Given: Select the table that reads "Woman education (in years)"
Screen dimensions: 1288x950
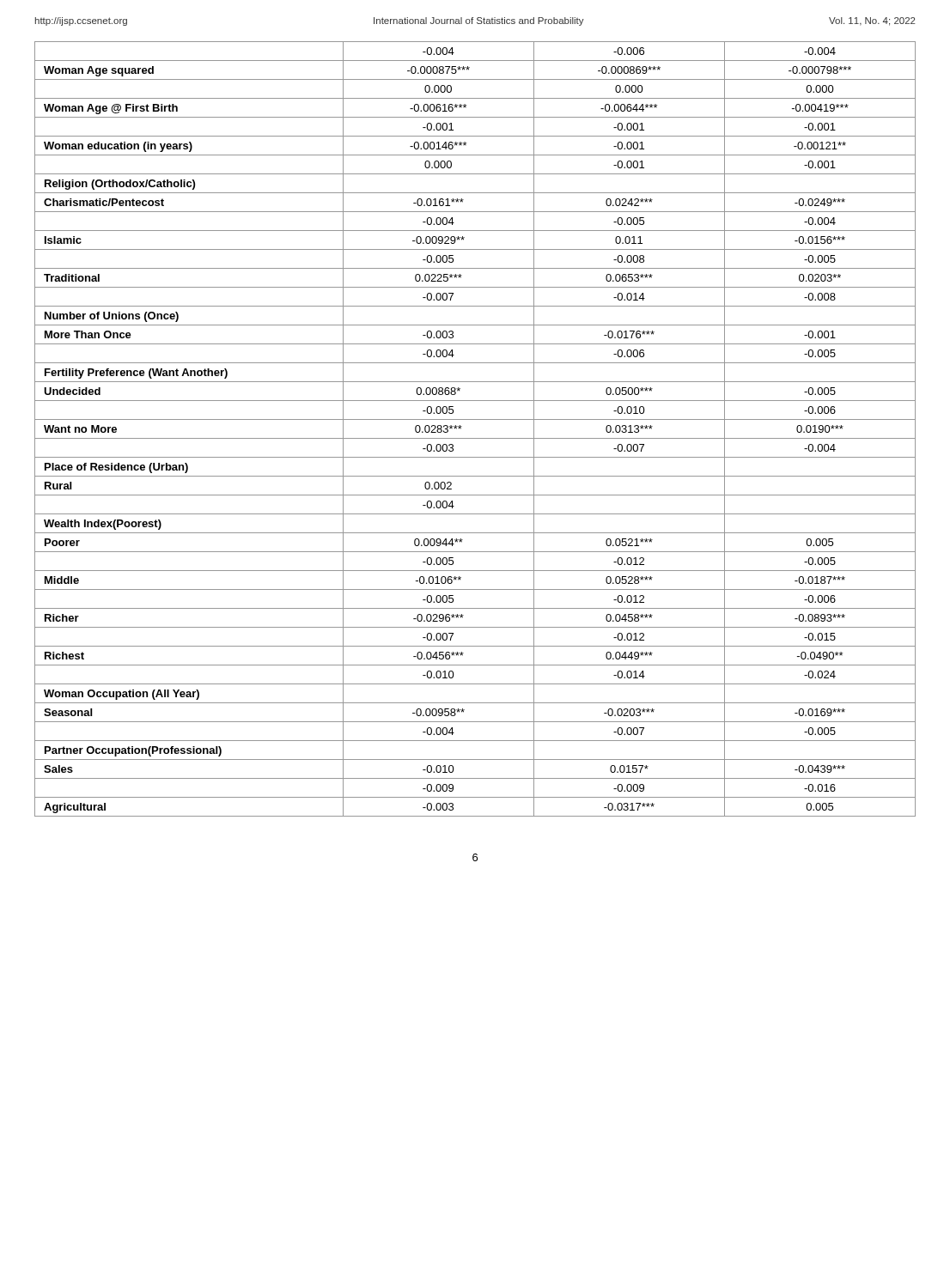Looking at the screenshot, I should pos(475,433).
